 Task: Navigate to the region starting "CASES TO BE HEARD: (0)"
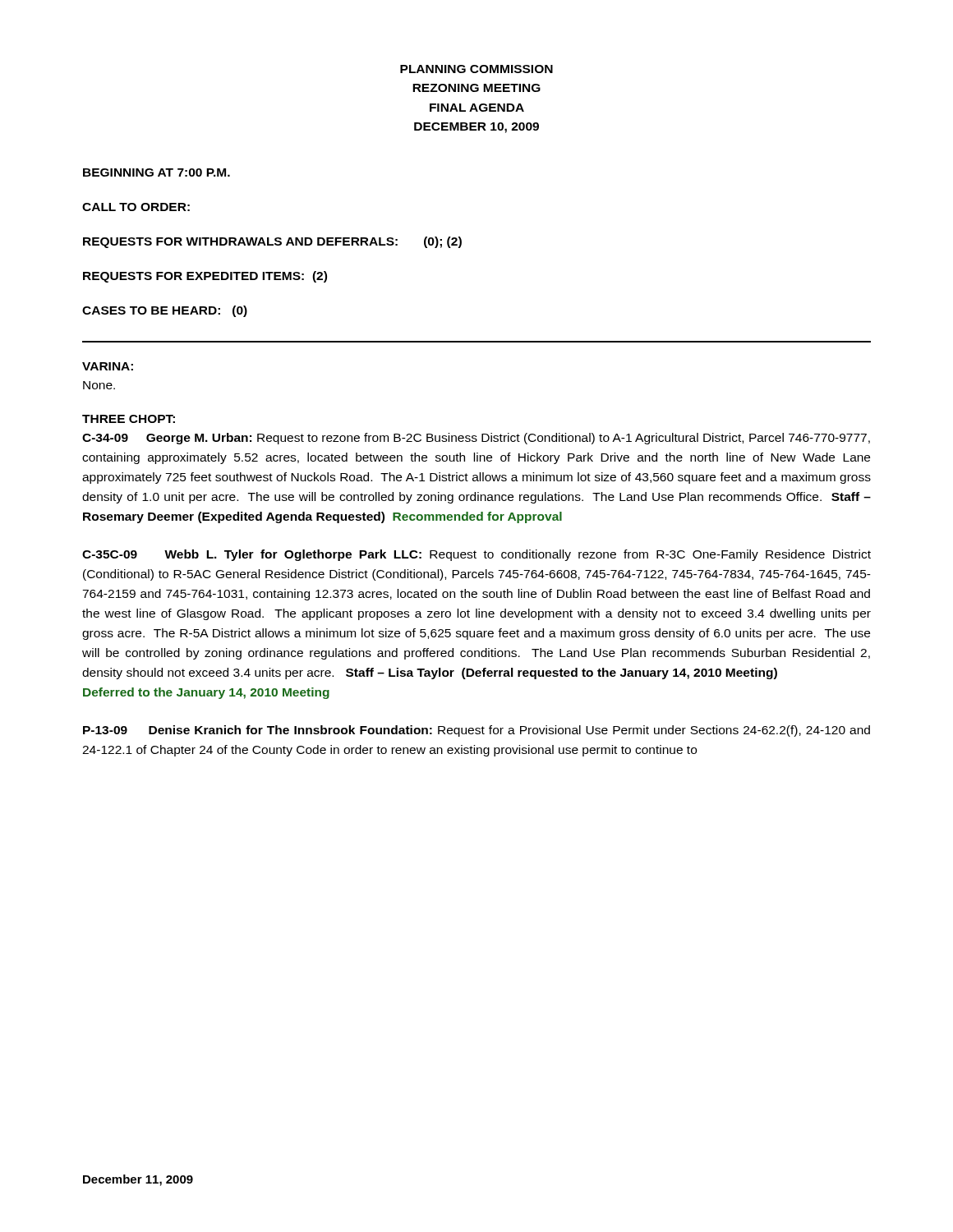click(x=165, y=310)
